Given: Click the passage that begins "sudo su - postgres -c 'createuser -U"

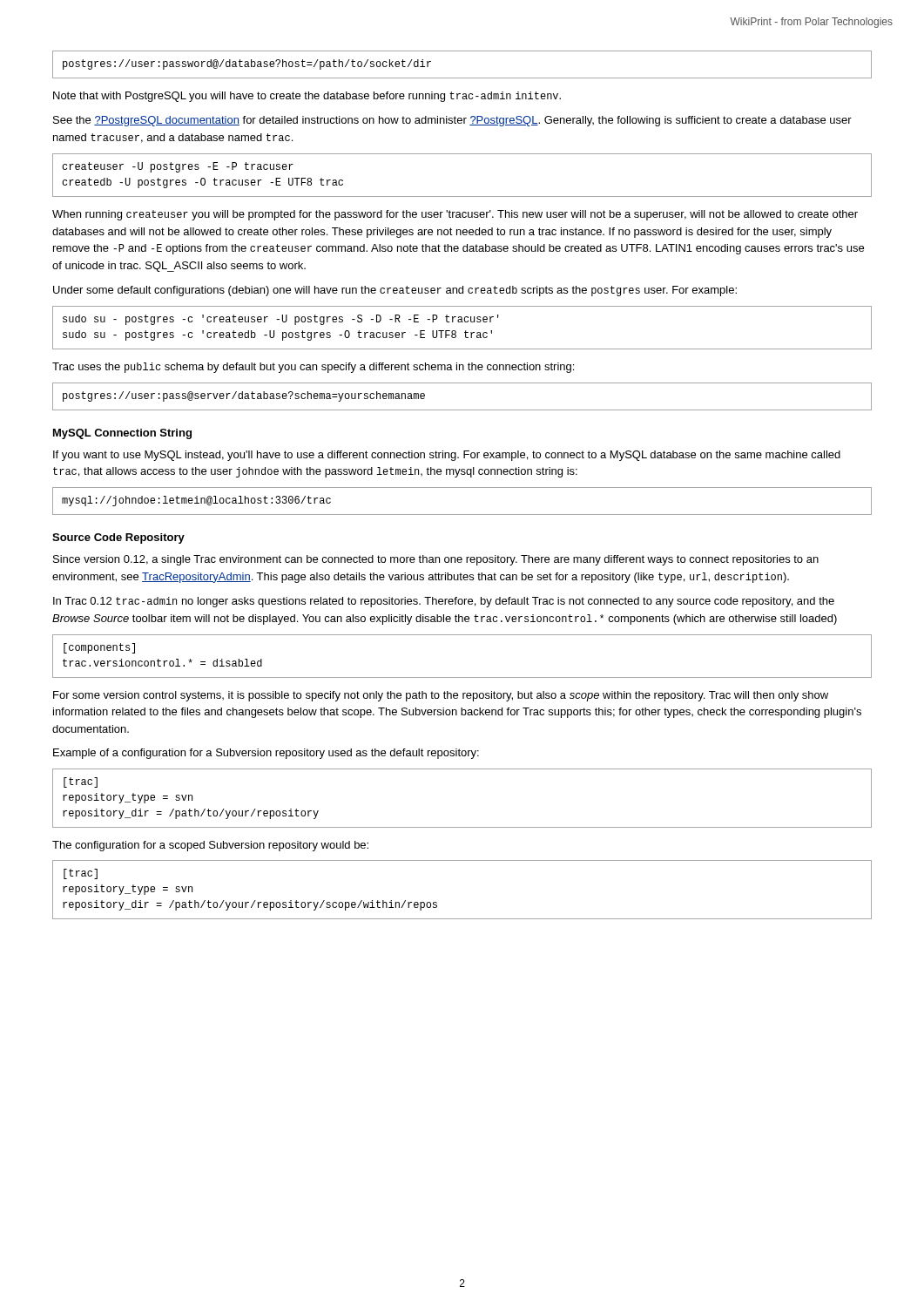Looking at the screenshot, I should (462, 327).
